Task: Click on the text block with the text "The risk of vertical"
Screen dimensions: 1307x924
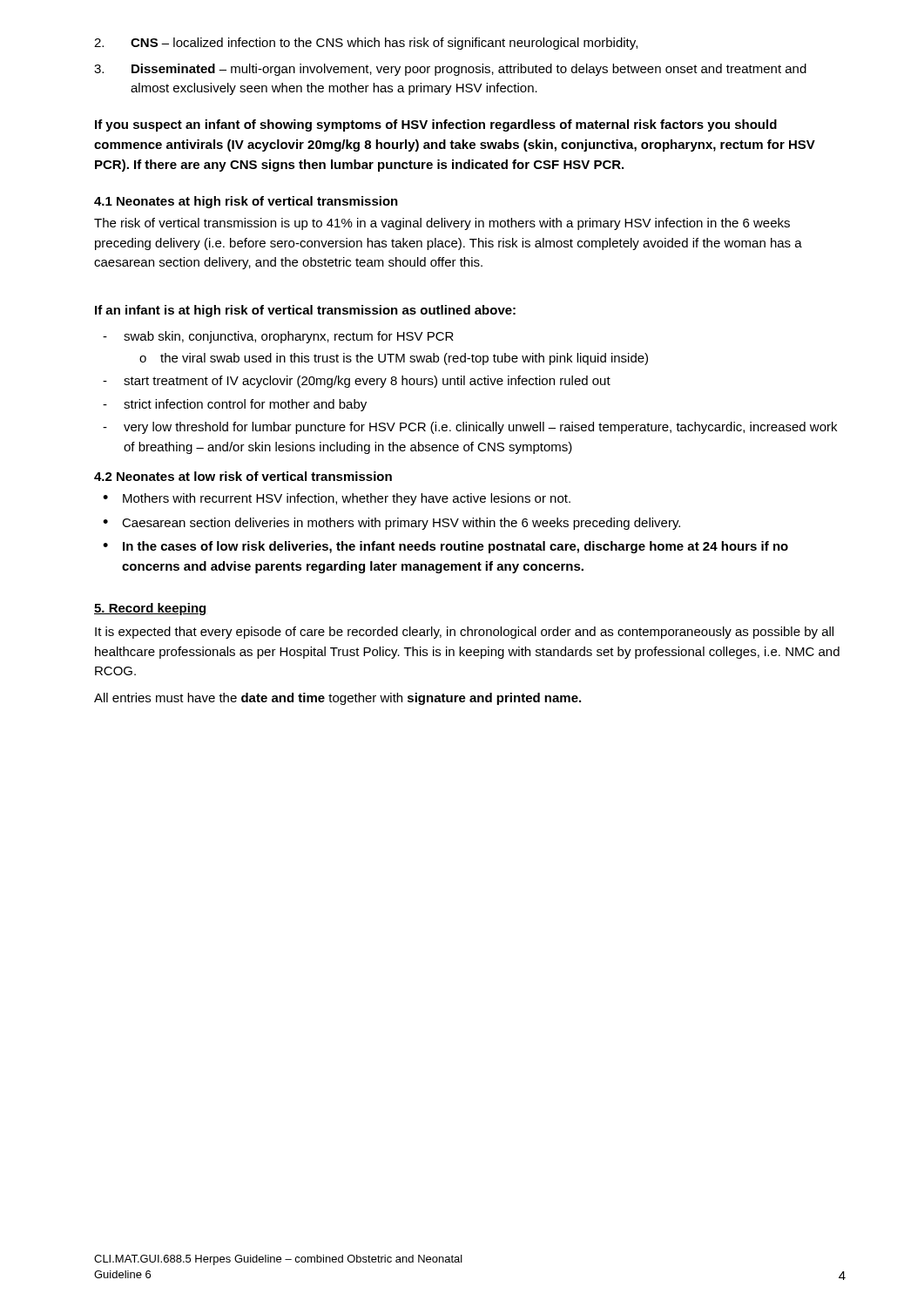Action: pos(448,242)
